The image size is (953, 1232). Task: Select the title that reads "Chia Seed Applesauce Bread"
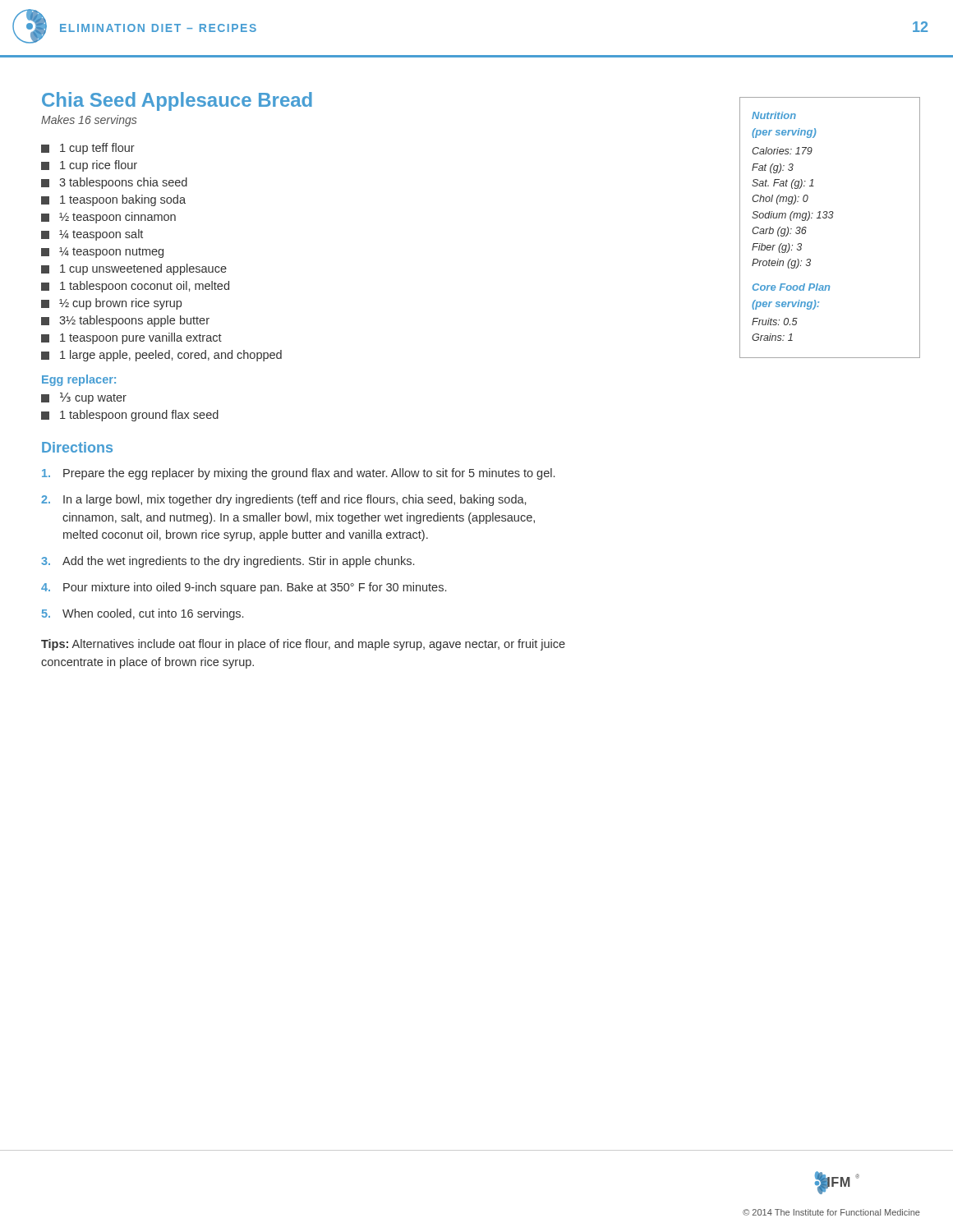point(304,100)
